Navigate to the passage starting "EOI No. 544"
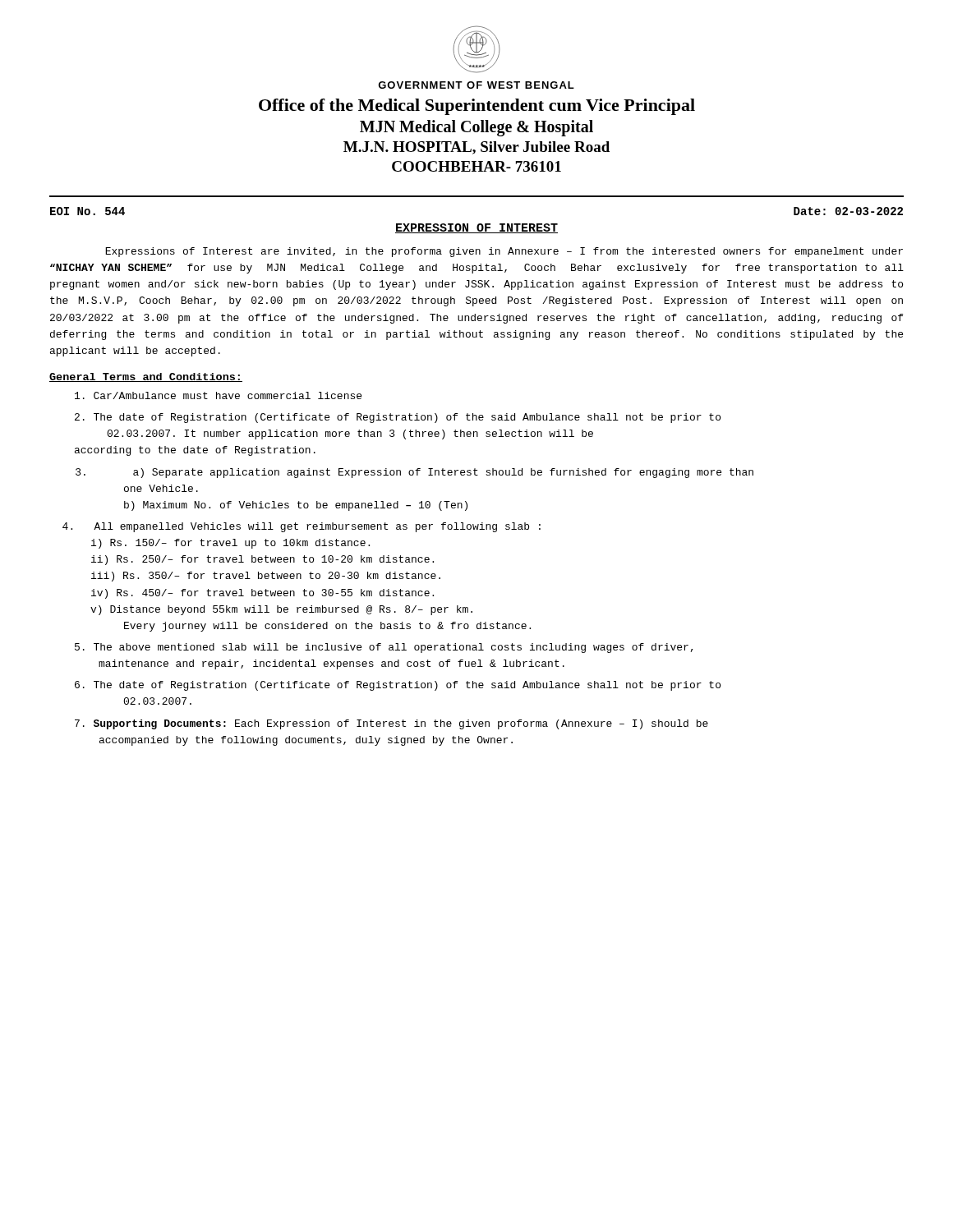 pyautogui.click(x=87, y=212)
